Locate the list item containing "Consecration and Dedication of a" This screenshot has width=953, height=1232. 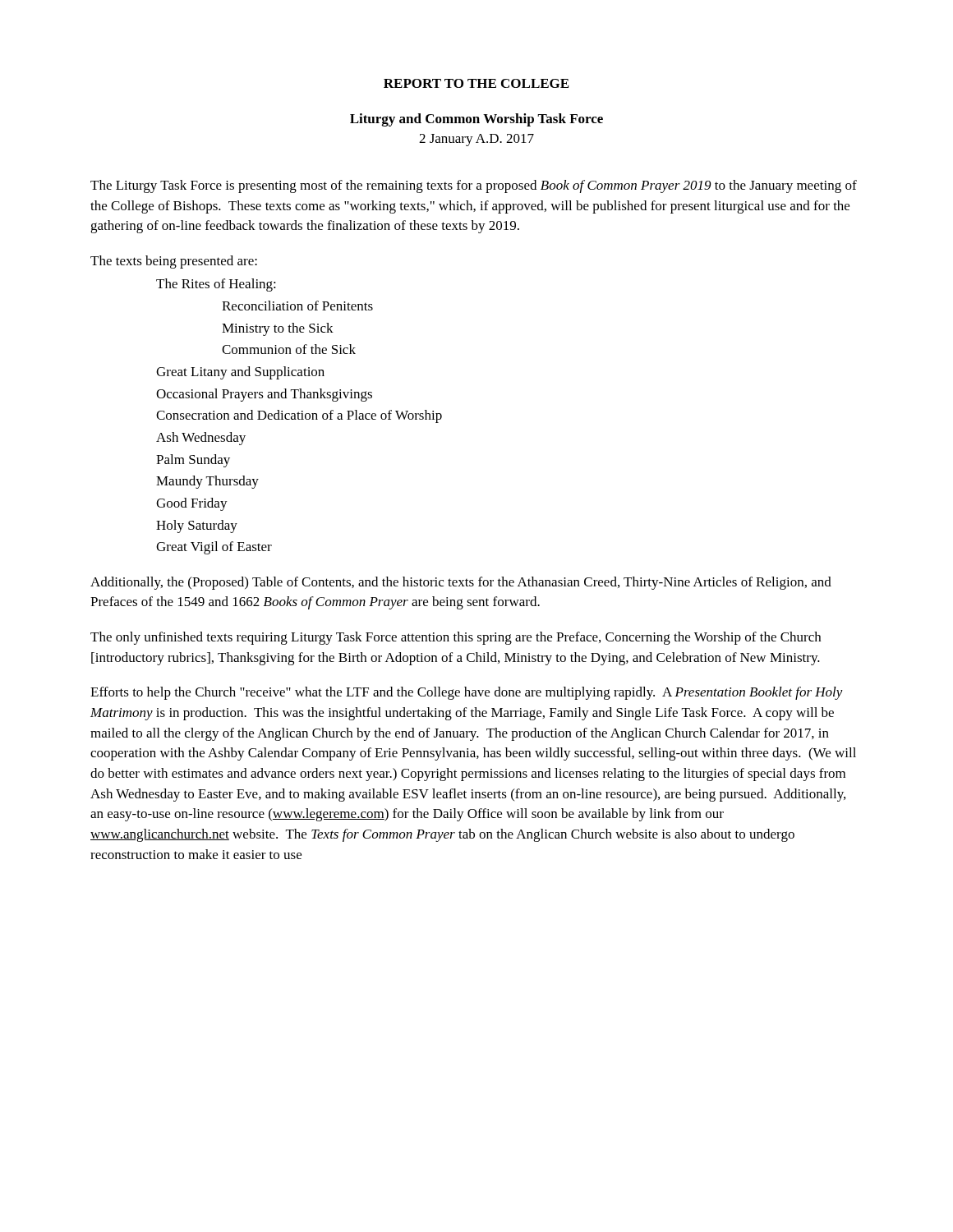(299, 415)
